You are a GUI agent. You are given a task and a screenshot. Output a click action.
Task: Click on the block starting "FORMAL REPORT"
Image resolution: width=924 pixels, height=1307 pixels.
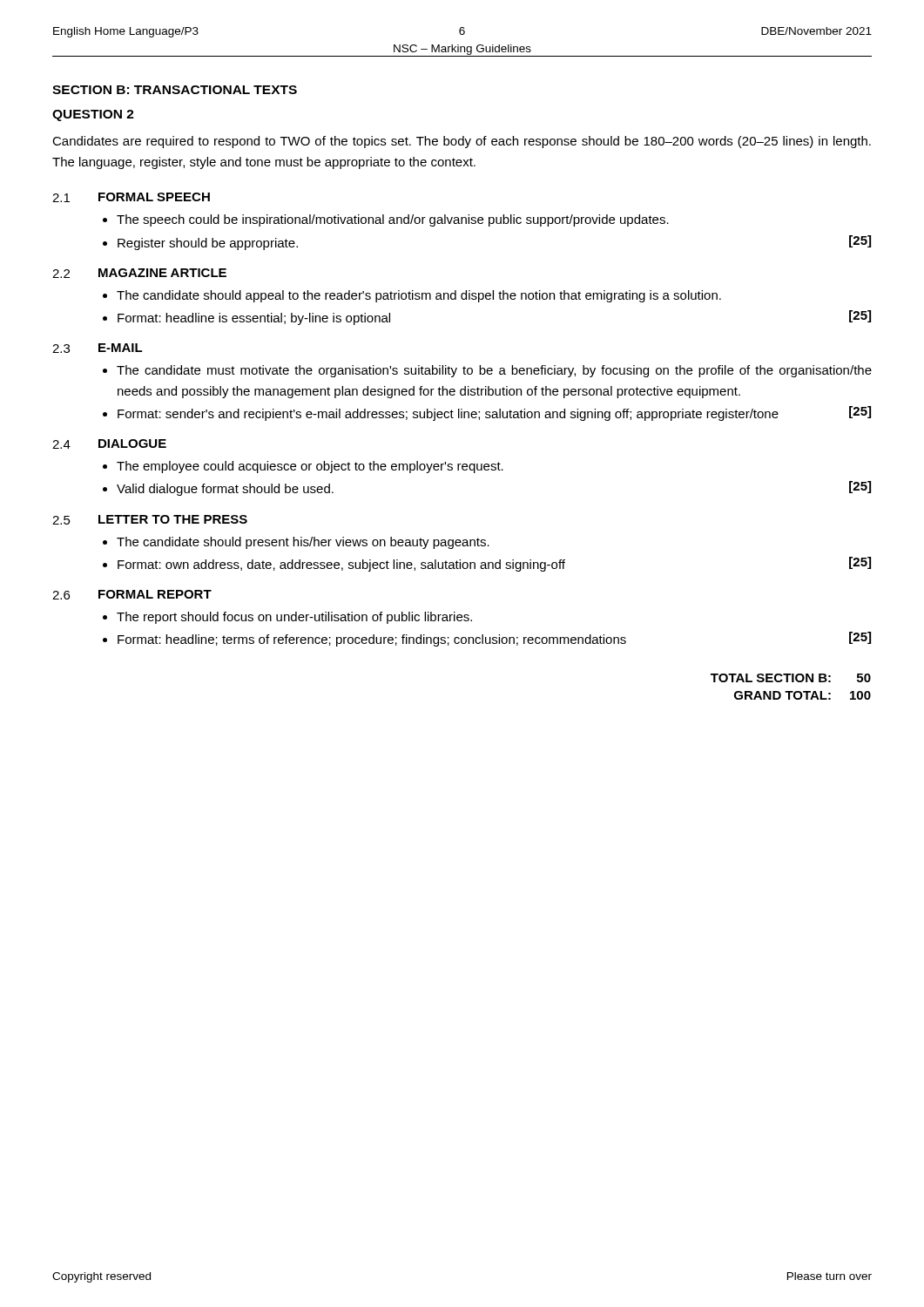click(x=154, y=594)
